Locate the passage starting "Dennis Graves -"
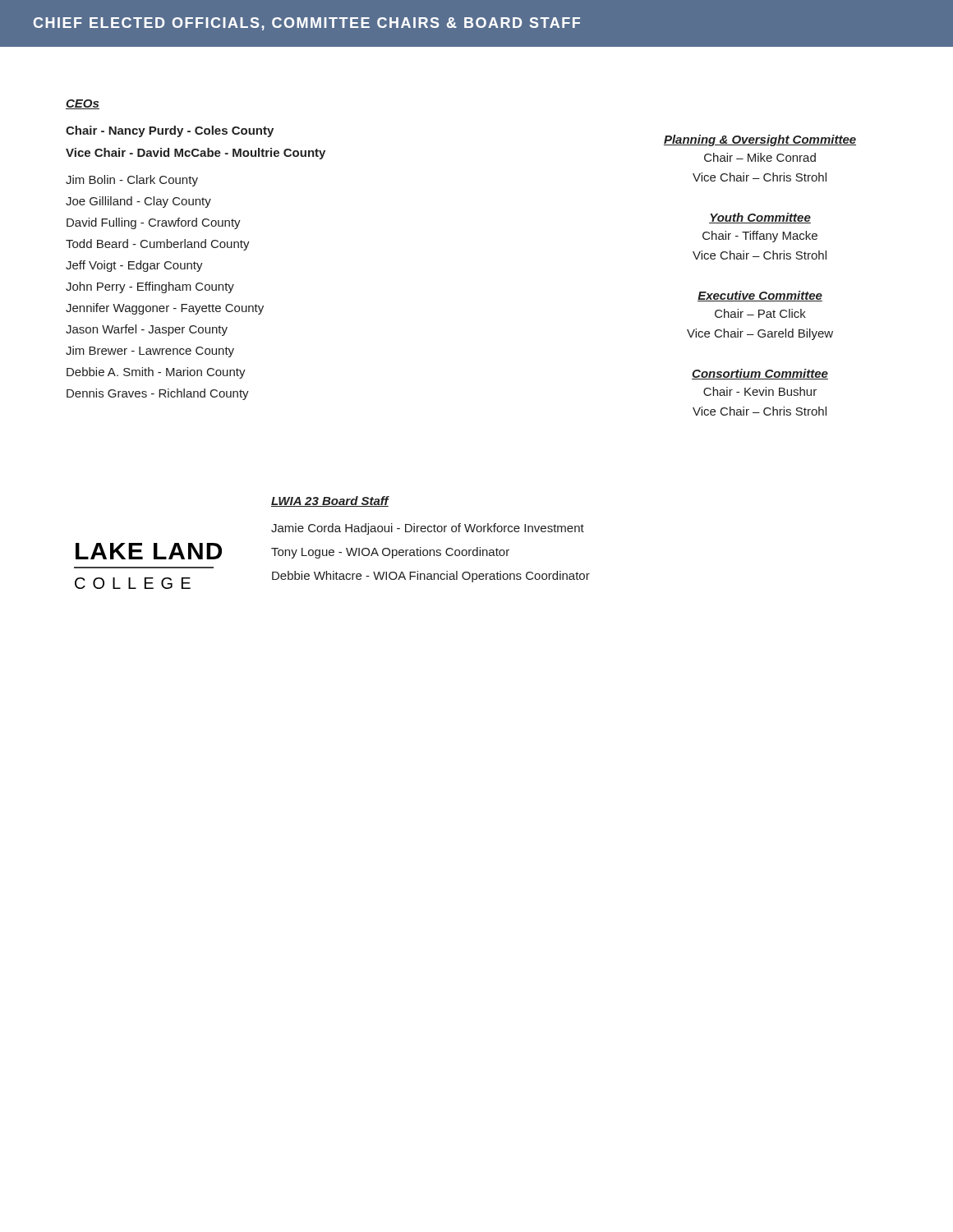 coord(157,393)
